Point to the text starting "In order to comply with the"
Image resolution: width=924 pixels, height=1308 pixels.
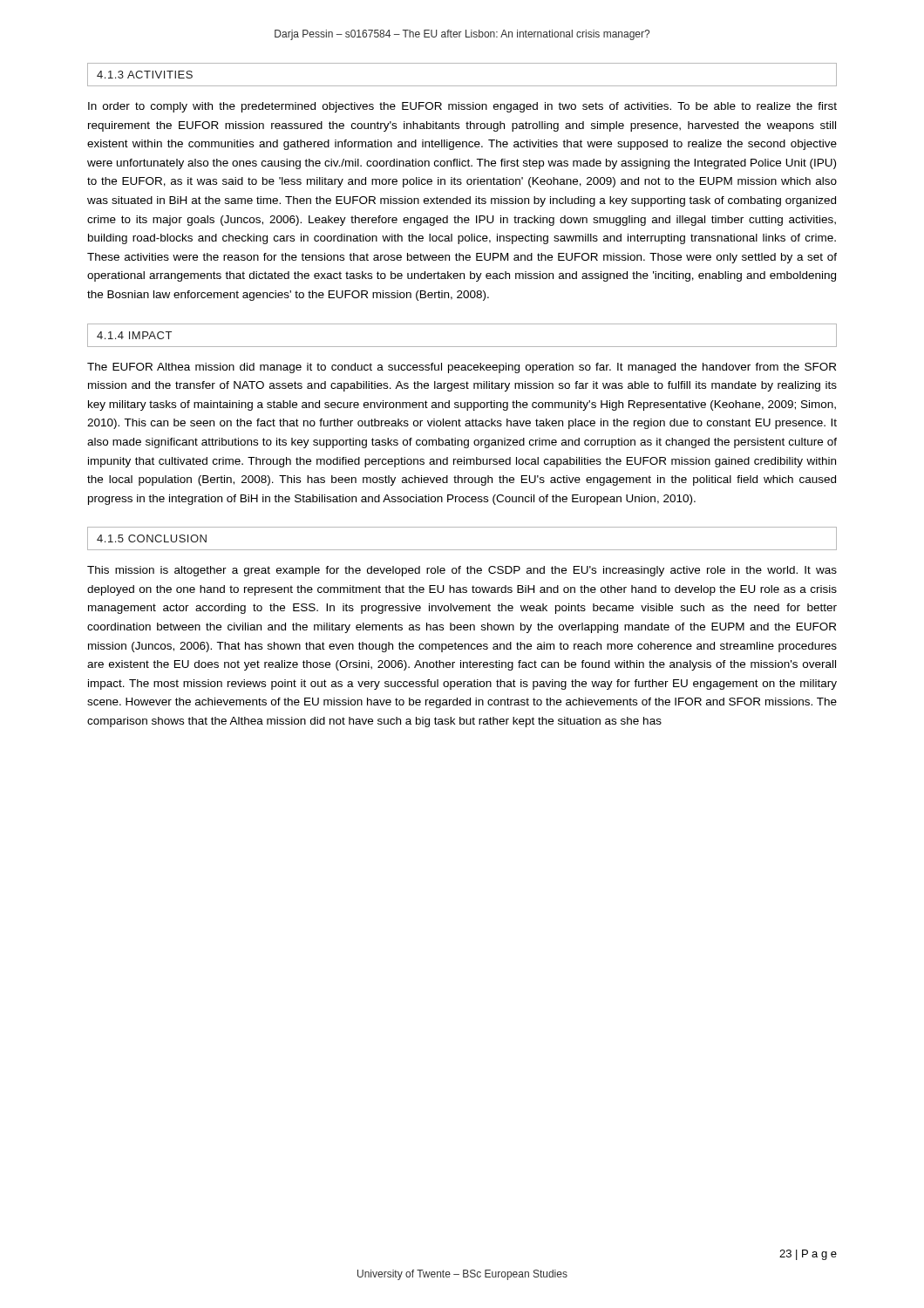[x=462, y=200]
